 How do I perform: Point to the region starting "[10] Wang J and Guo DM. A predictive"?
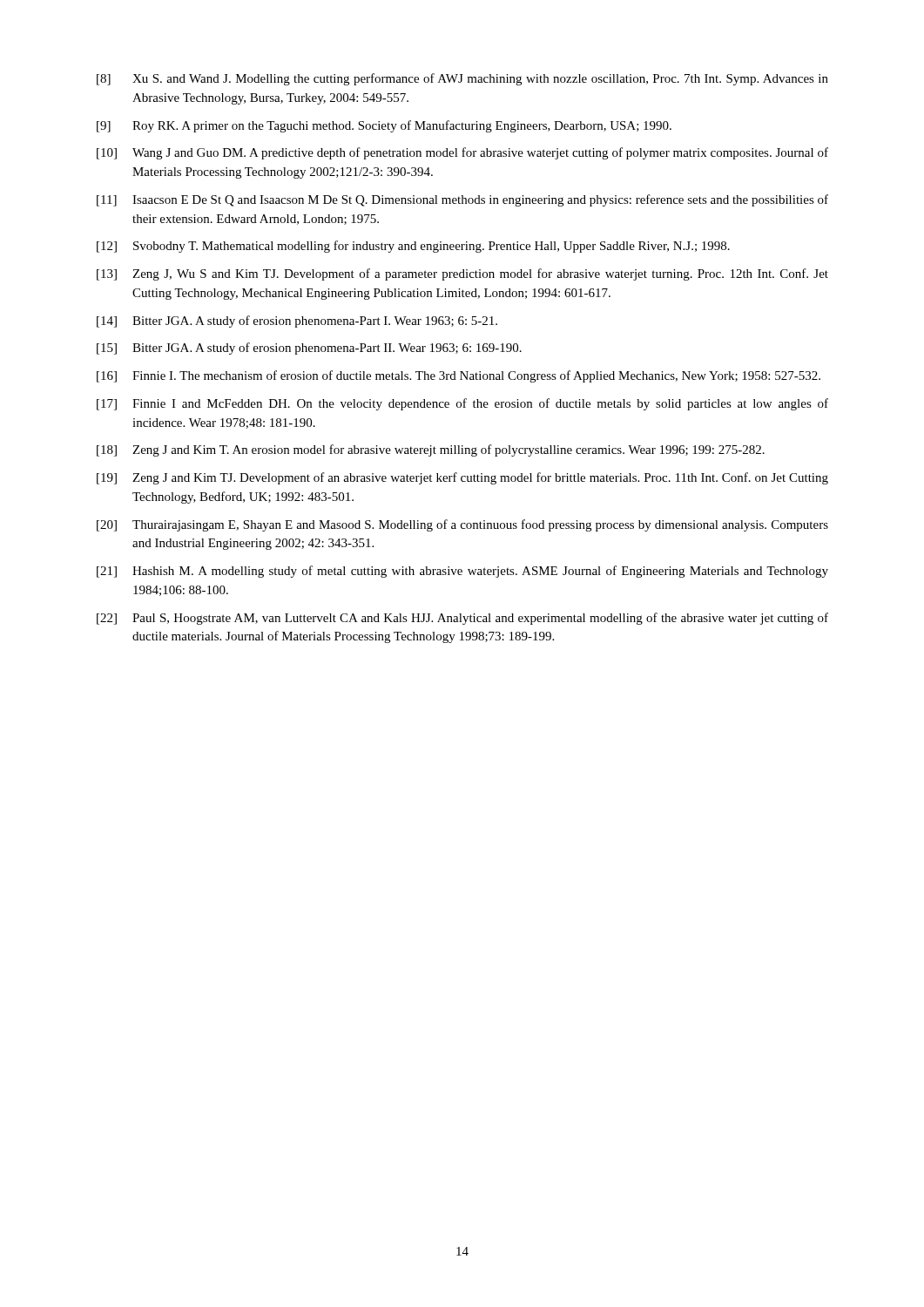click(462, 163)
